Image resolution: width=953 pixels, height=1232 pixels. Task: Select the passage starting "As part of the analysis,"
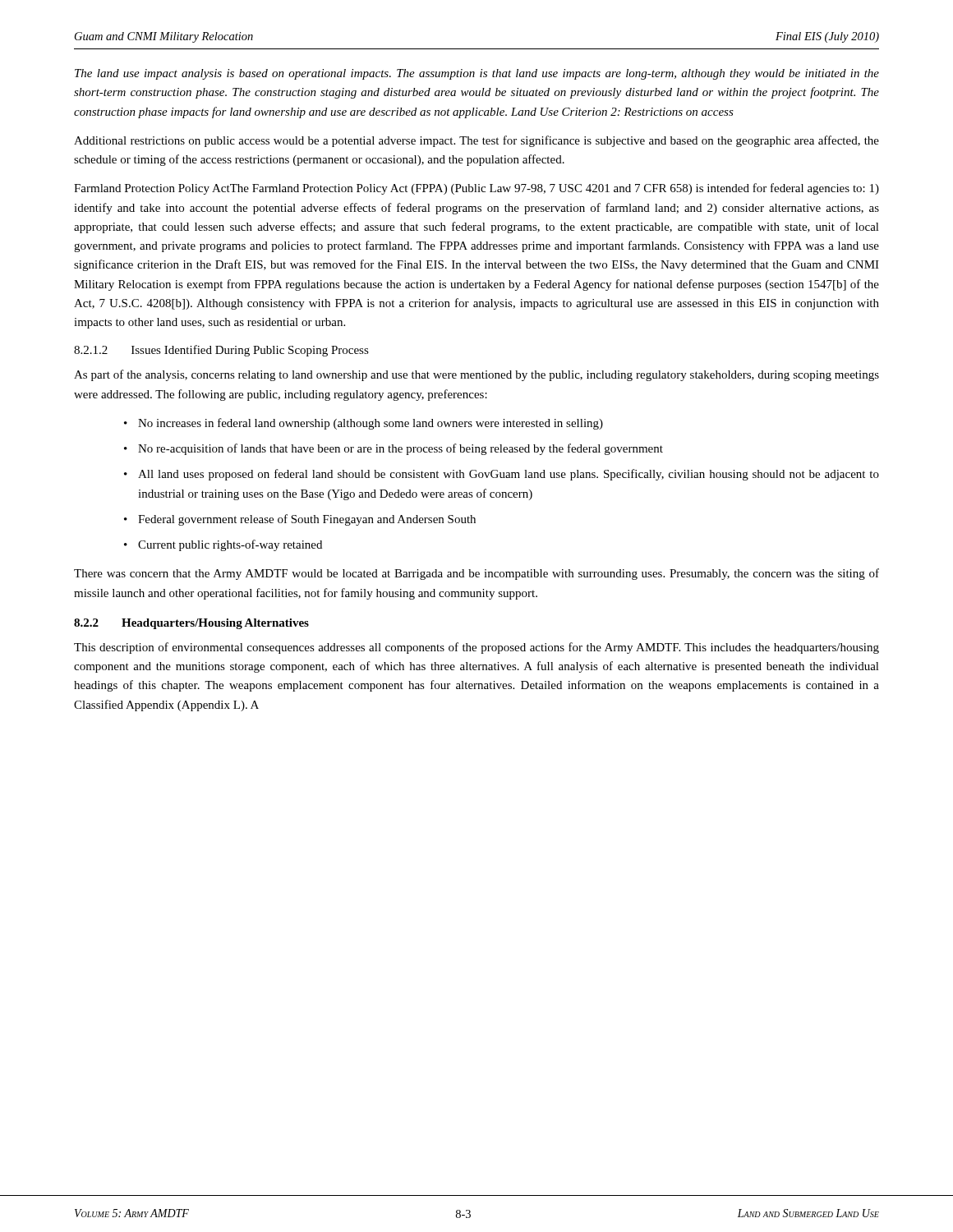click(x=476, y=385)
